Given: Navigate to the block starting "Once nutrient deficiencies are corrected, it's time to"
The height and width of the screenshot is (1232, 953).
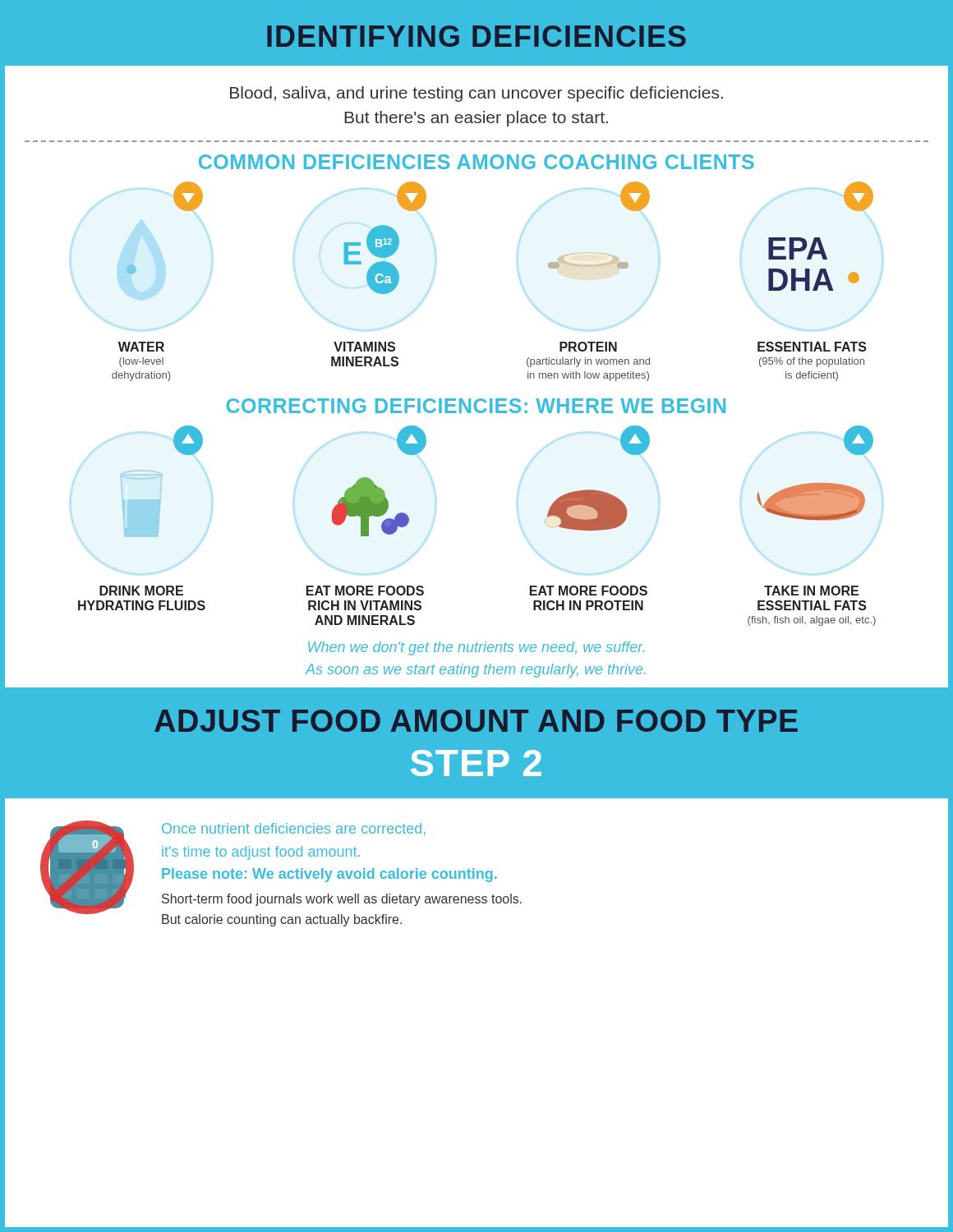Looking at the screenshot, I should [x=294, y=830].
